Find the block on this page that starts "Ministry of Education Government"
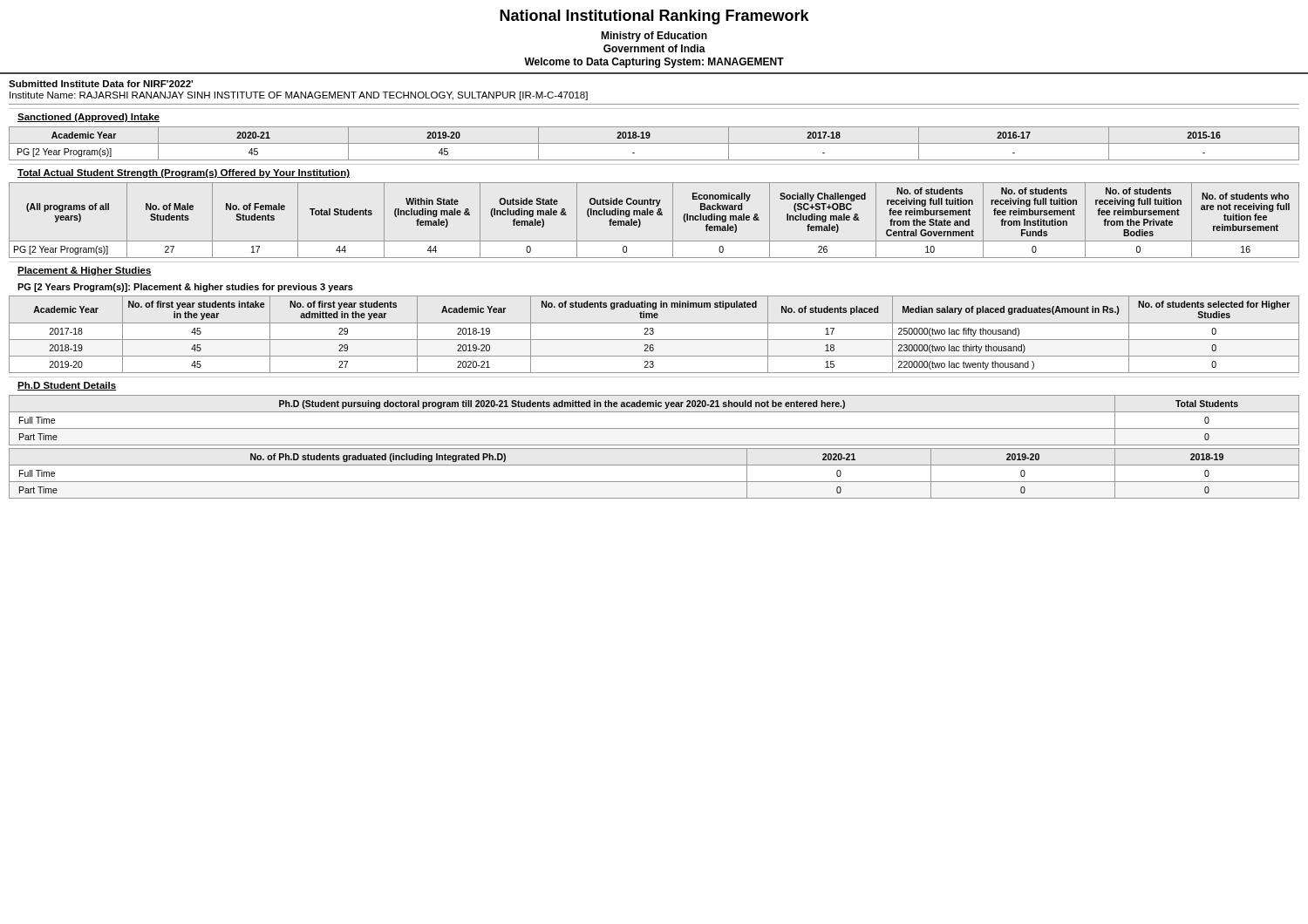Screen dimensions: 924x1308 coord(654,49)
